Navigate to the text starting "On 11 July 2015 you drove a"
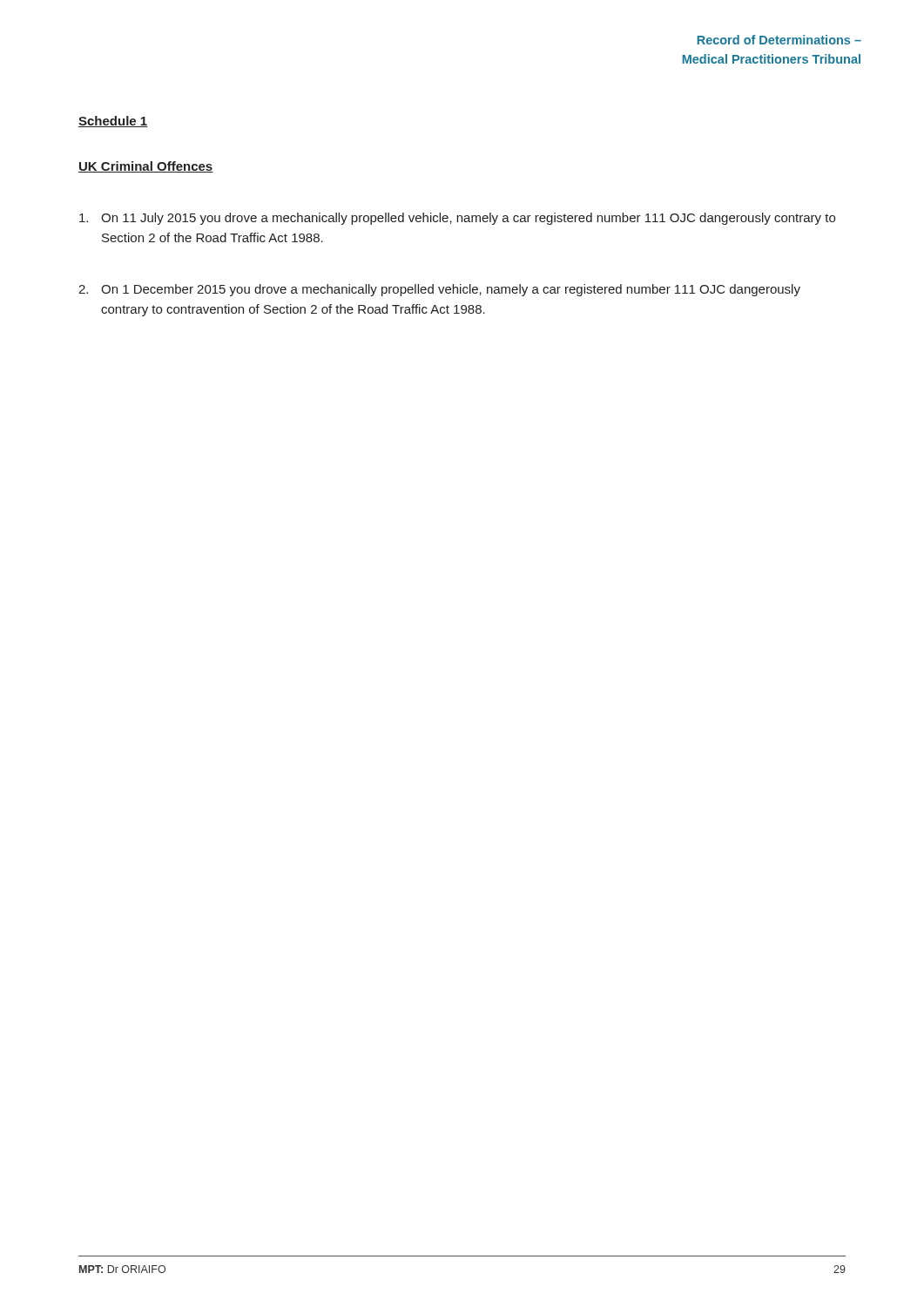The image size is (924, 1307). pos(462,228)
